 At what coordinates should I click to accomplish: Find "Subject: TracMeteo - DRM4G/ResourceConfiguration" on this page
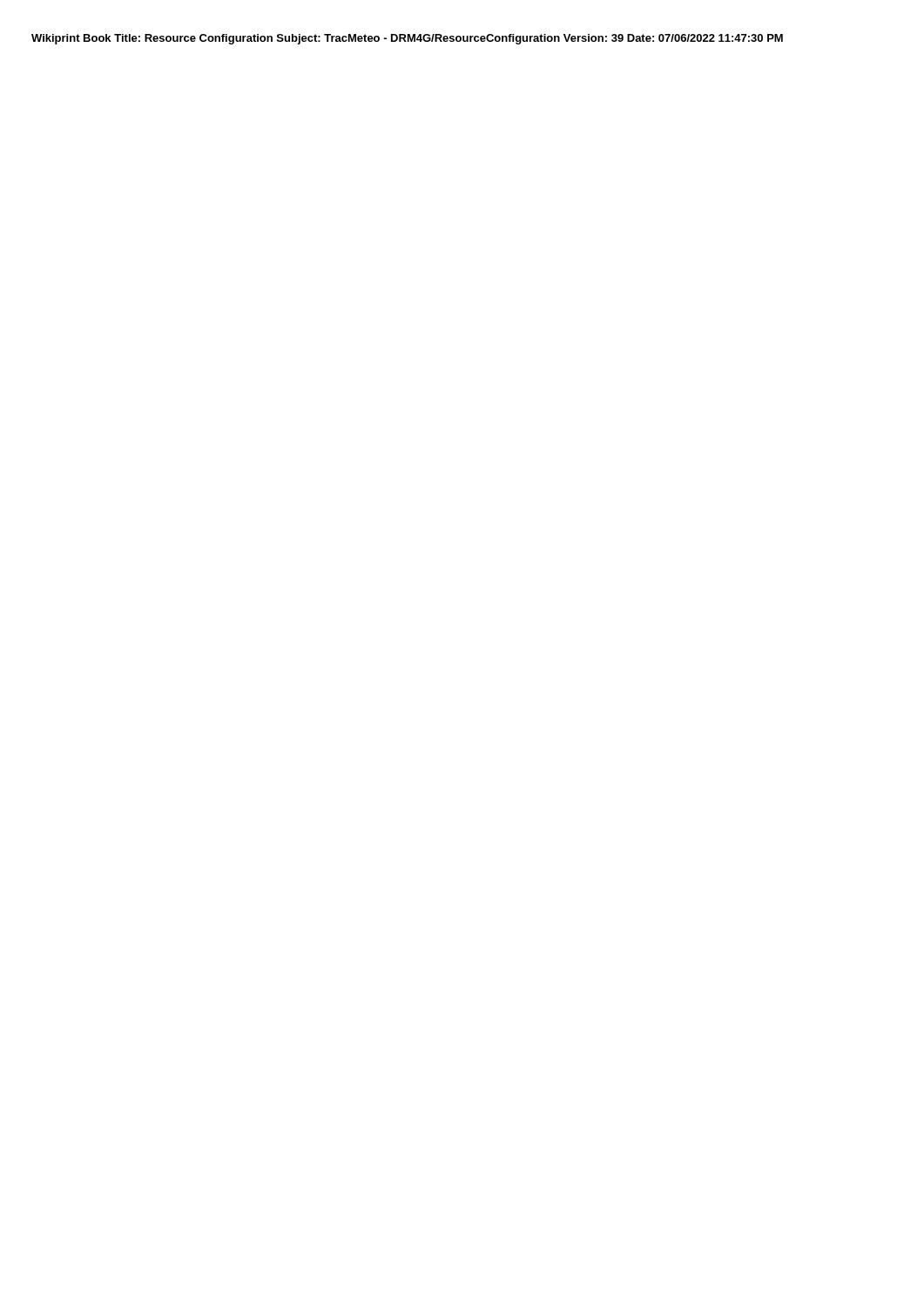pos(418,38)
